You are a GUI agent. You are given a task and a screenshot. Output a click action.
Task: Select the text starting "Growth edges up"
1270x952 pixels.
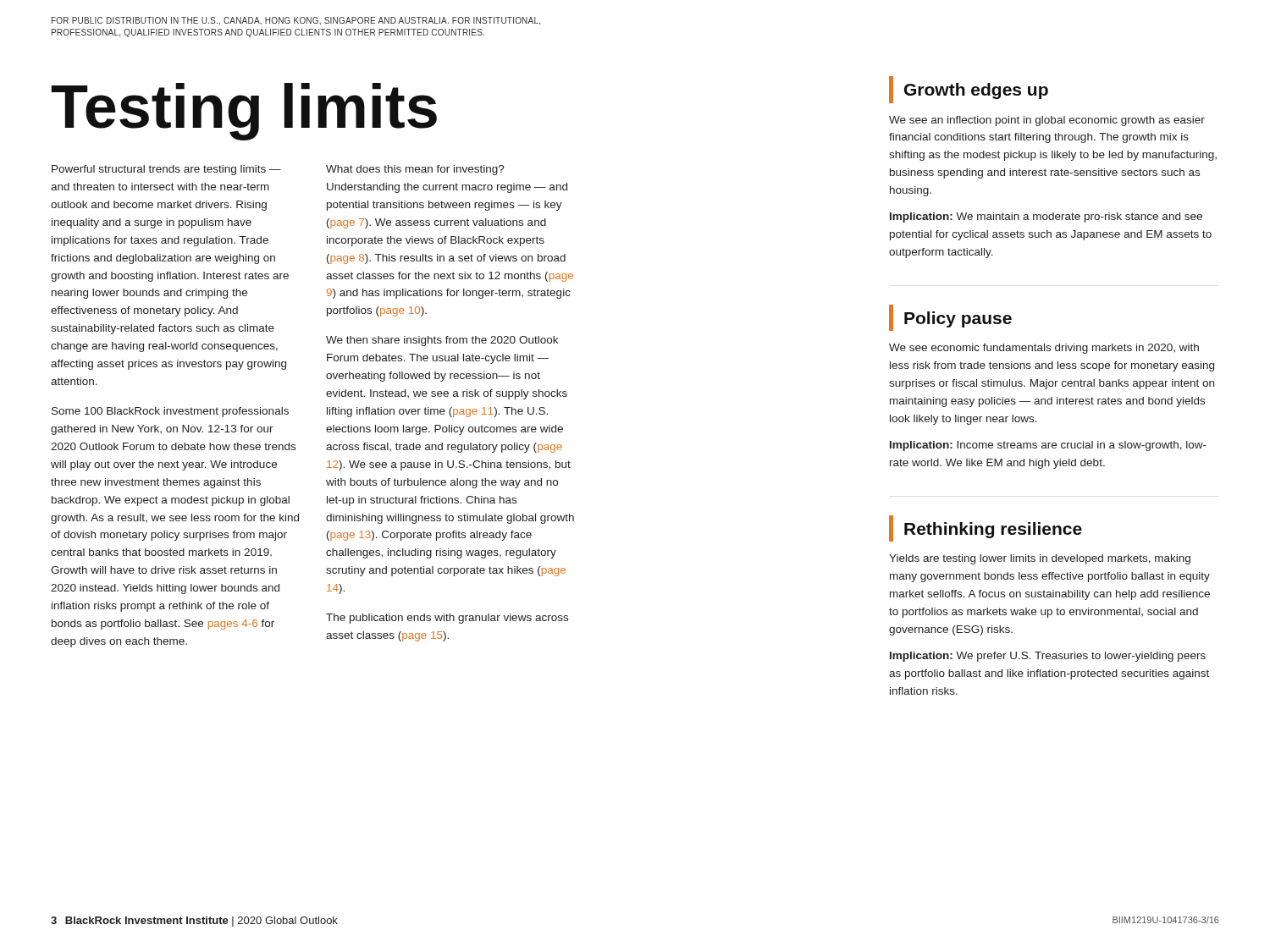[976, 89]
